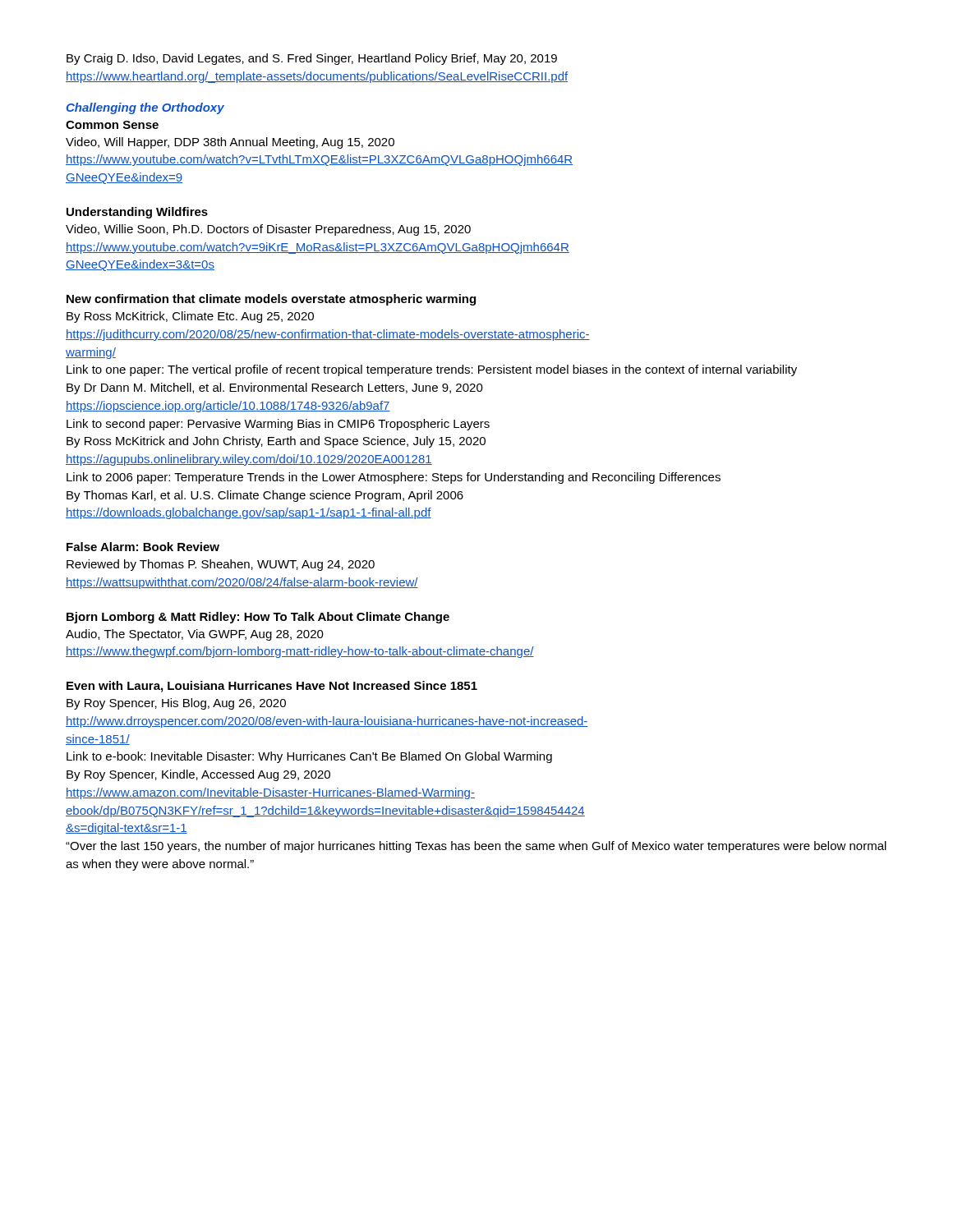Point to the region starting "Video, Willie Soon, Ph.D. Doctors of Disaster Preparedness,"
The width and height of the screenshot is (953, 1232).
point(317,246)
